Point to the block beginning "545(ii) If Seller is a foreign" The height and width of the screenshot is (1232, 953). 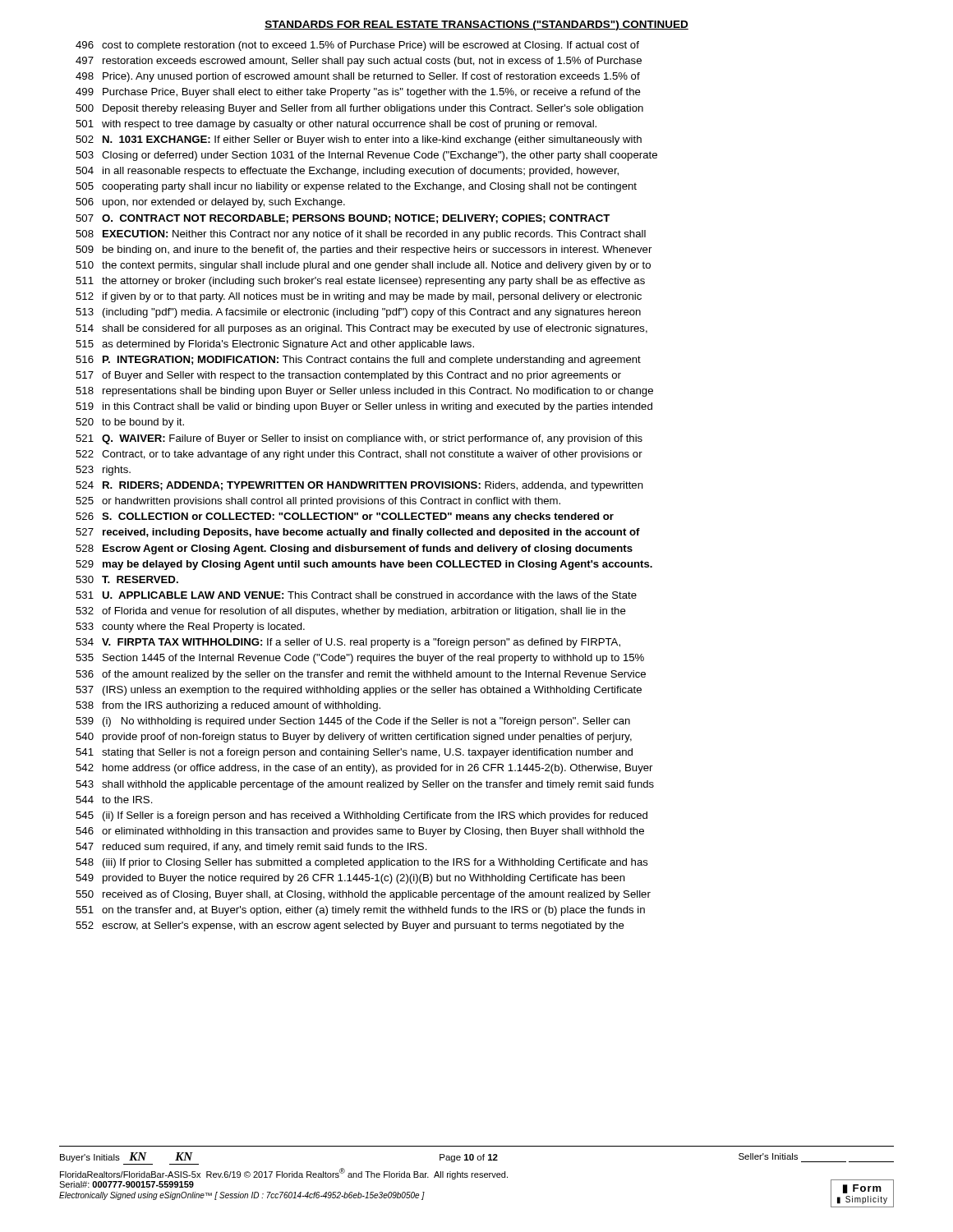click(476, 831)
